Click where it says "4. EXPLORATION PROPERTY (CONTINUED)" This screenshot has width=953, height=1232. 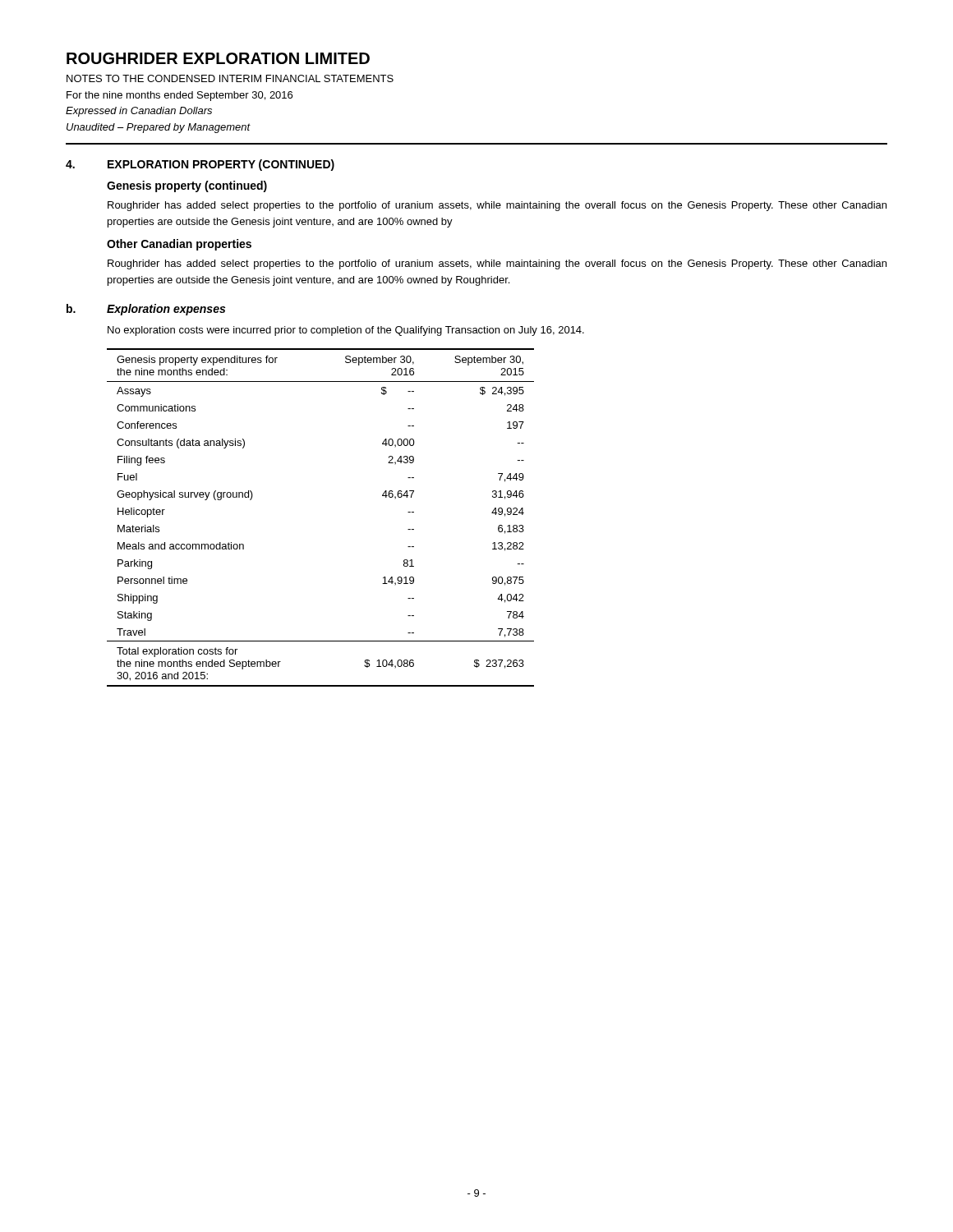pos(200,164)
